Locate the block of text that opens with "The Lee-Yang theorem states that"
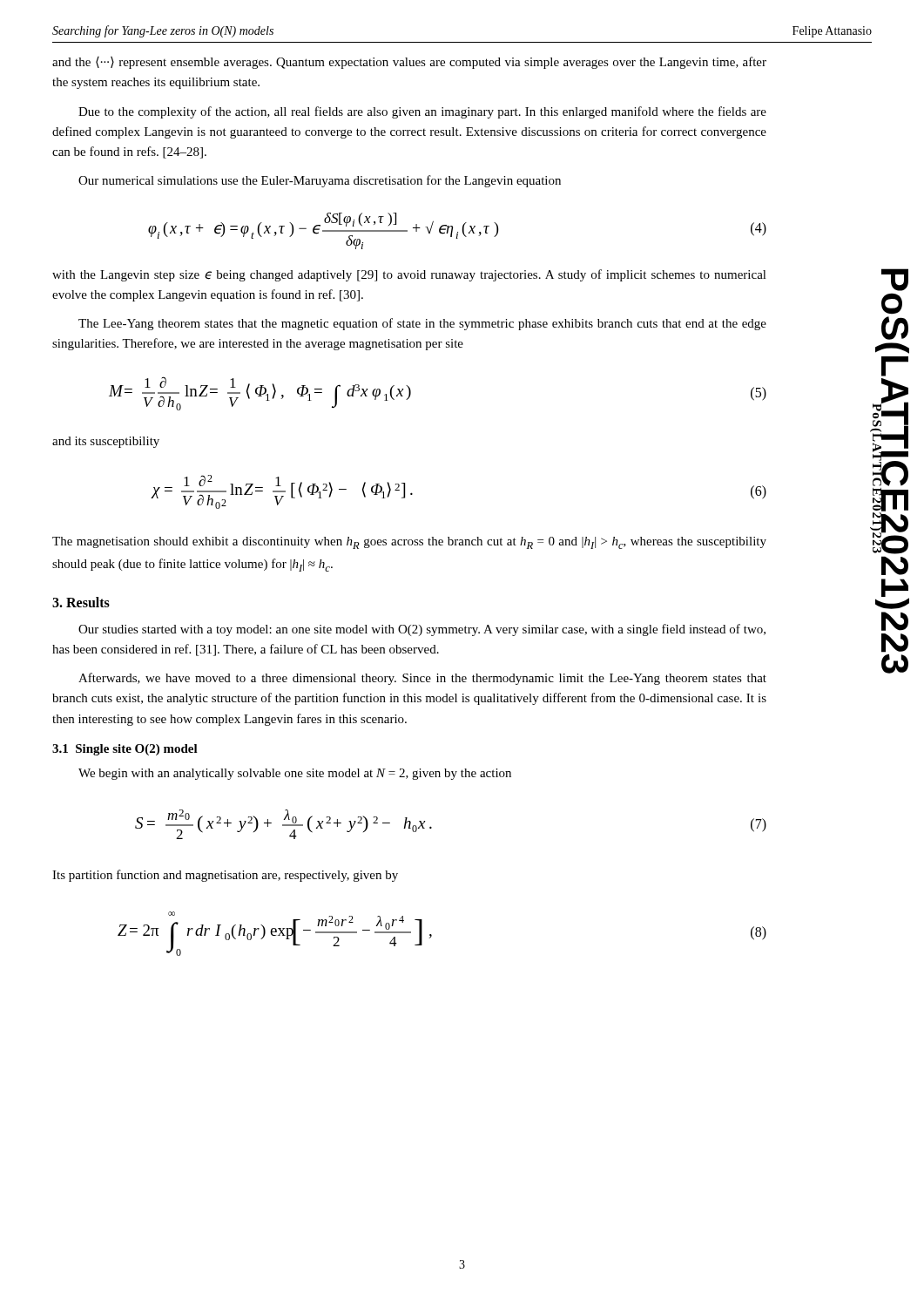This screenshot has width=924, height=1307. point(409,334)
